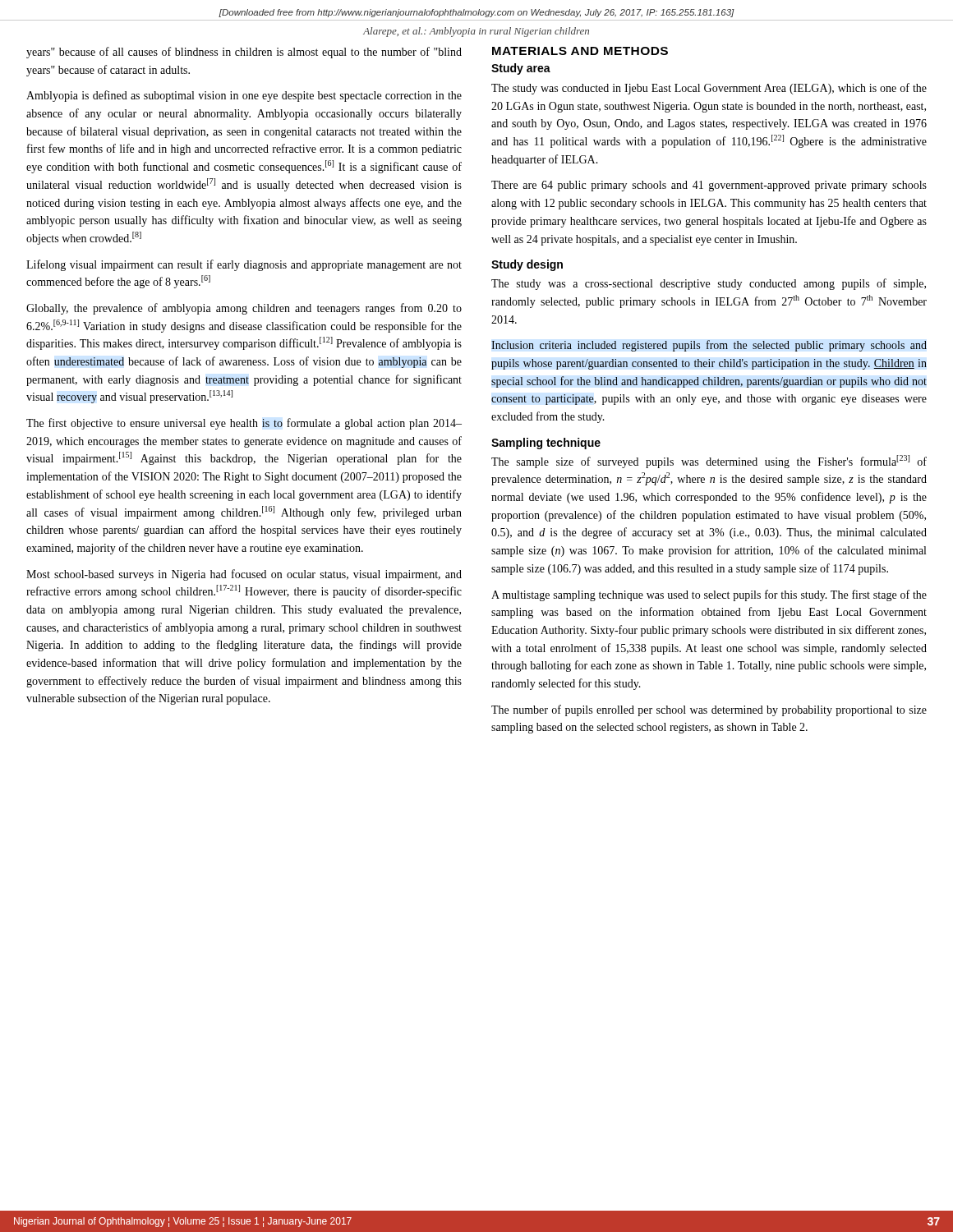This screenshot has height=1232, width=953.
Task: Find the text starting "The first objective"
Action: click(244, 486)
